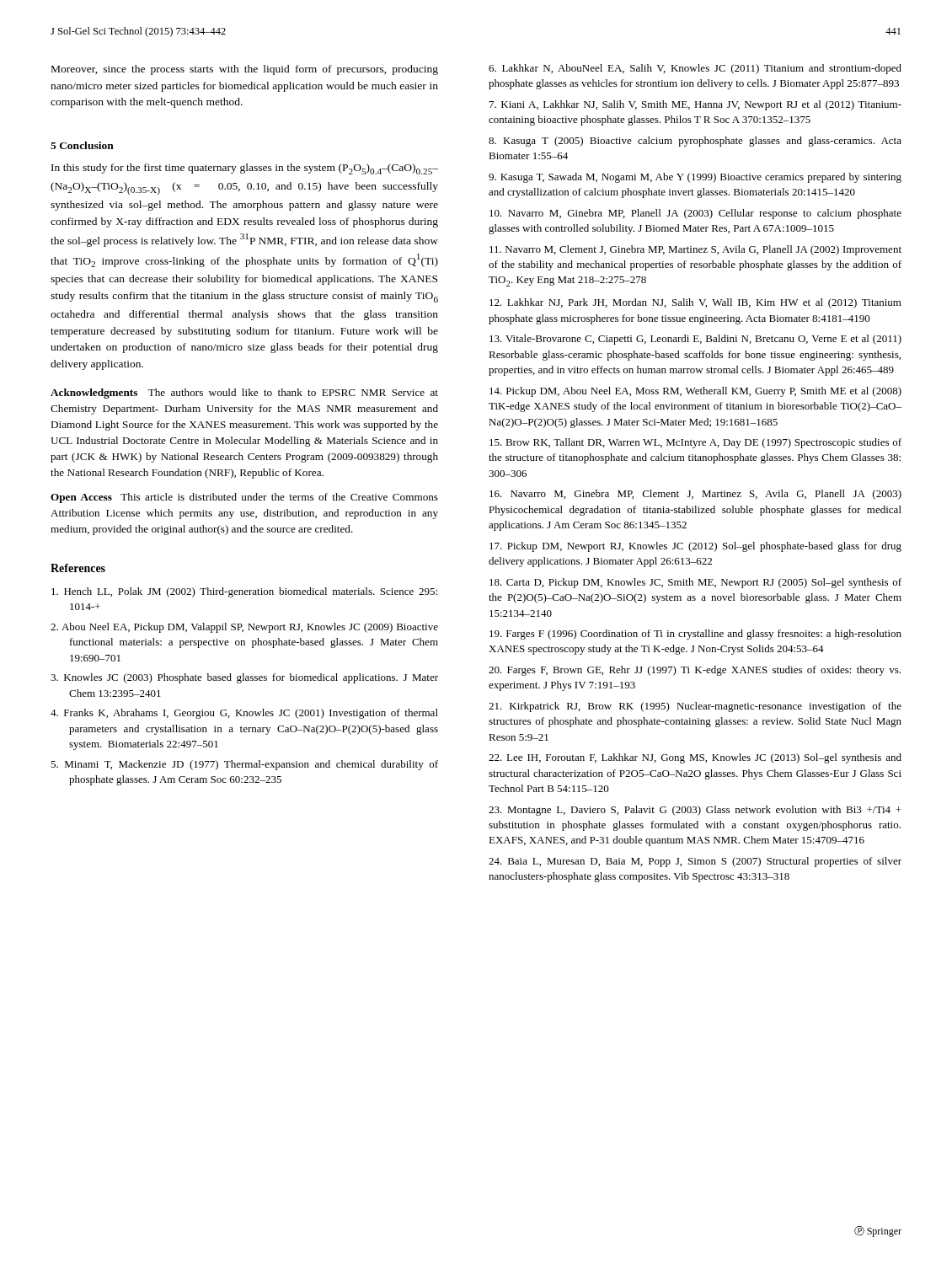Find the list item containing "14. Pickup DM, Abou Neel EA, Moss"

pos(695,406)
